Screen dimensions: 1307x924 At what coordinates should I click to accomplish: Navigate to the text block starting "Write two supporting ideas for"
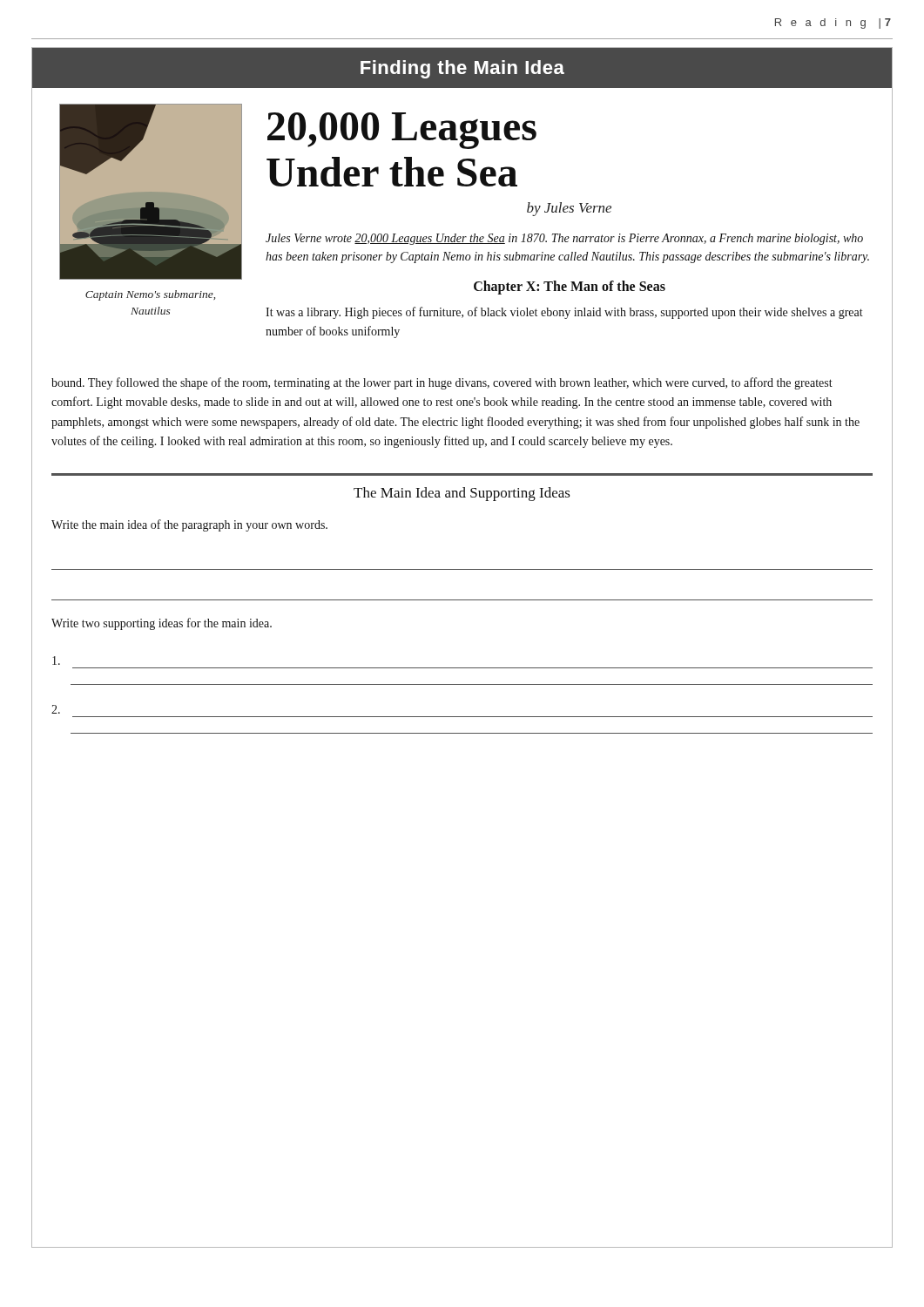162,623
